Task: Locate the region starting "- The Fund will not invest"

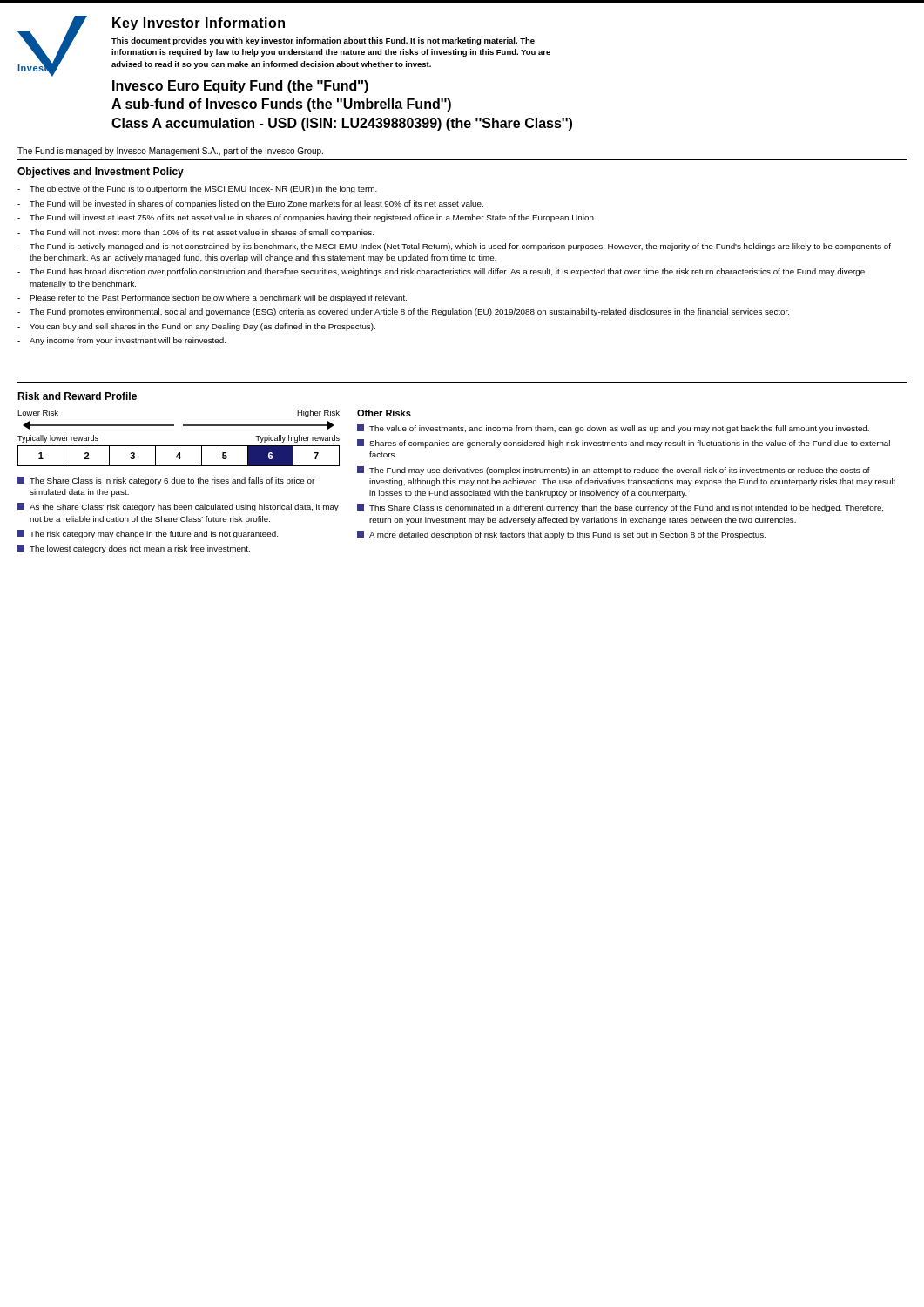Action: tap(458, 232)
